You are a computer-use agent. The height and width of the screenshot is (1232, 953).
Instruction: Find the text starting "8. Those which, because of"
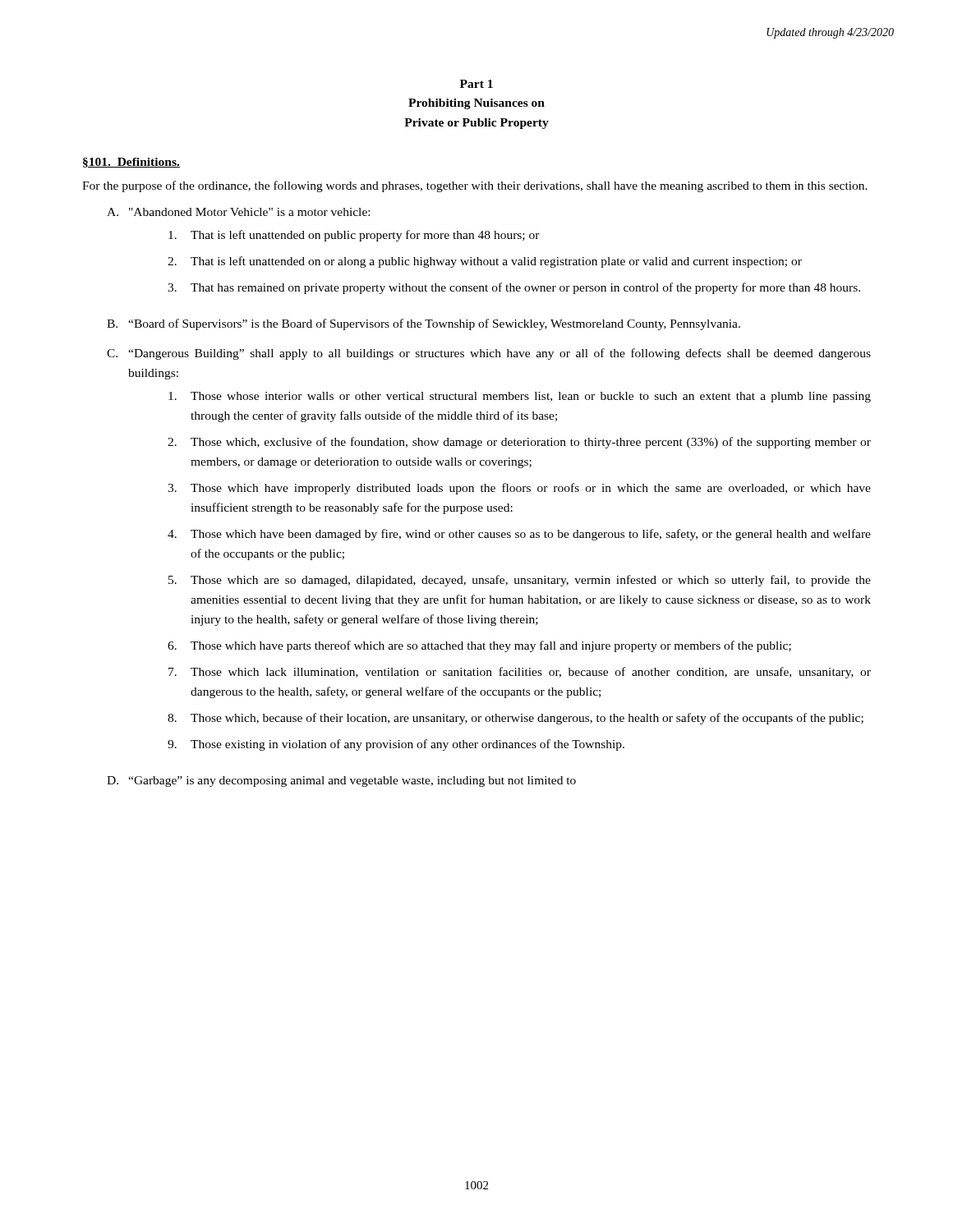click(x=519, y=718)
